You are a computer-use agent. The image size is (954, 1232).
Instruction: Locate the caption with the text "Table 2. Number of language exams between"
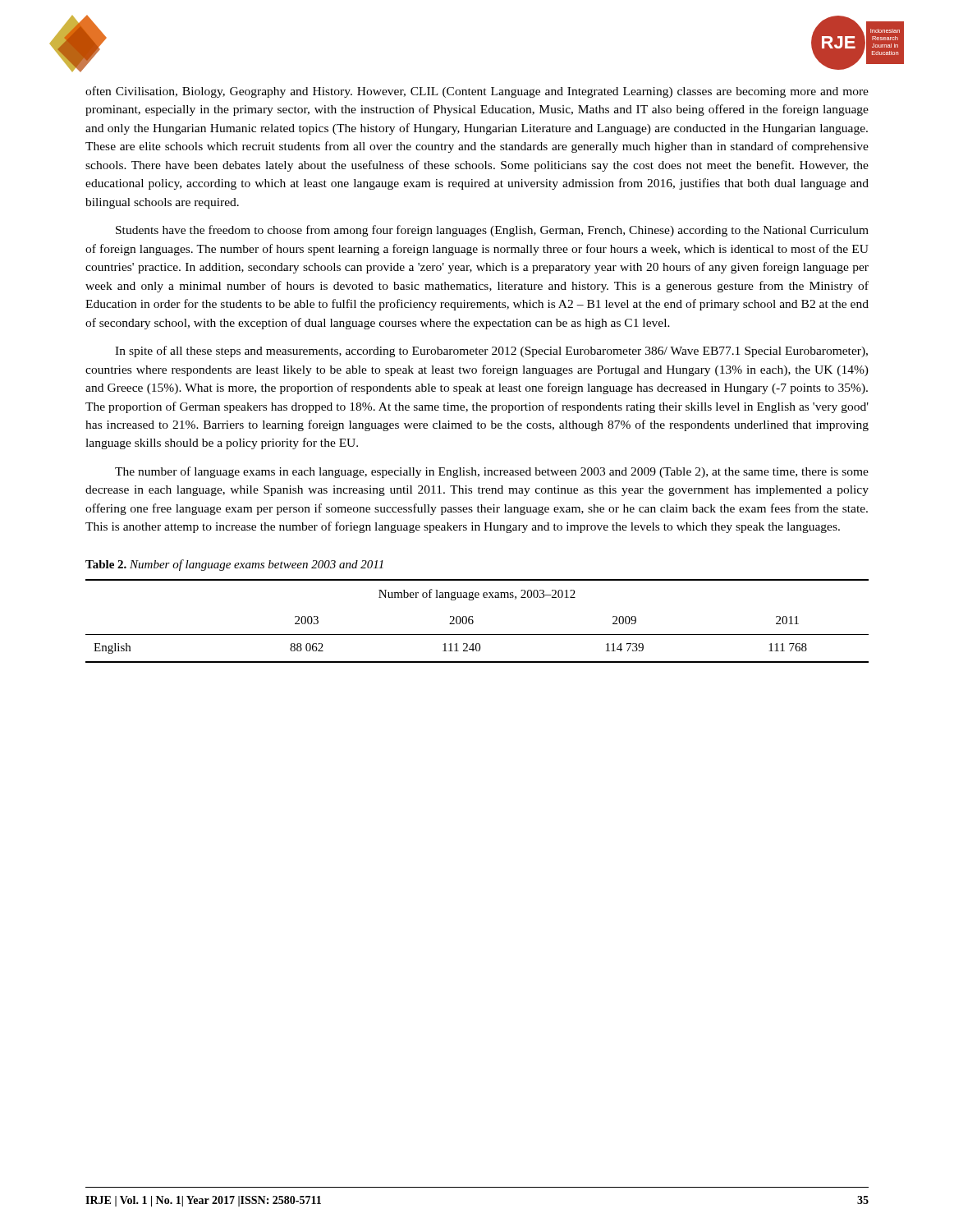point(235,564)
